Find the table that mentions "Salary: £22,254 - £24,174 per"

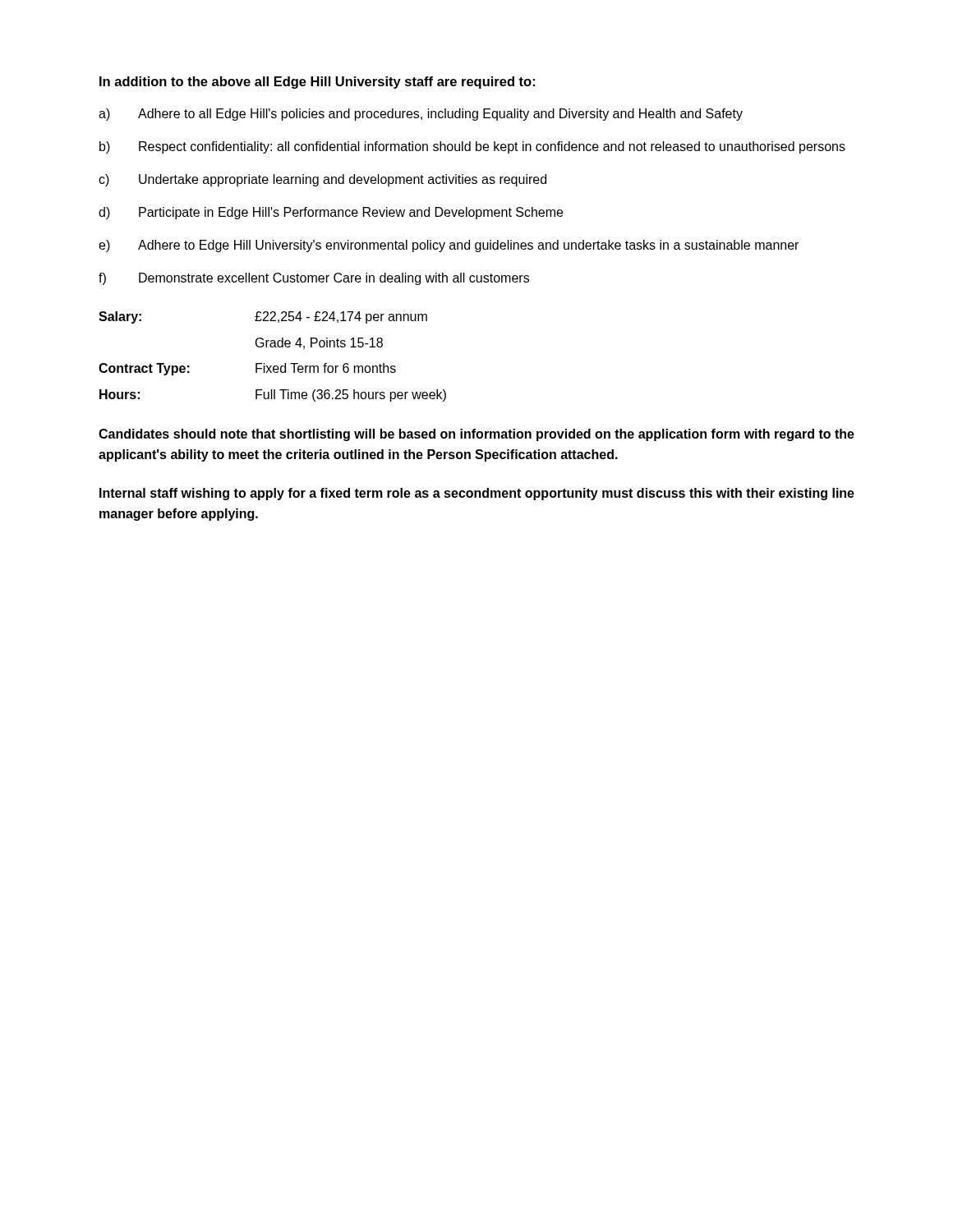tap(476, 356)
